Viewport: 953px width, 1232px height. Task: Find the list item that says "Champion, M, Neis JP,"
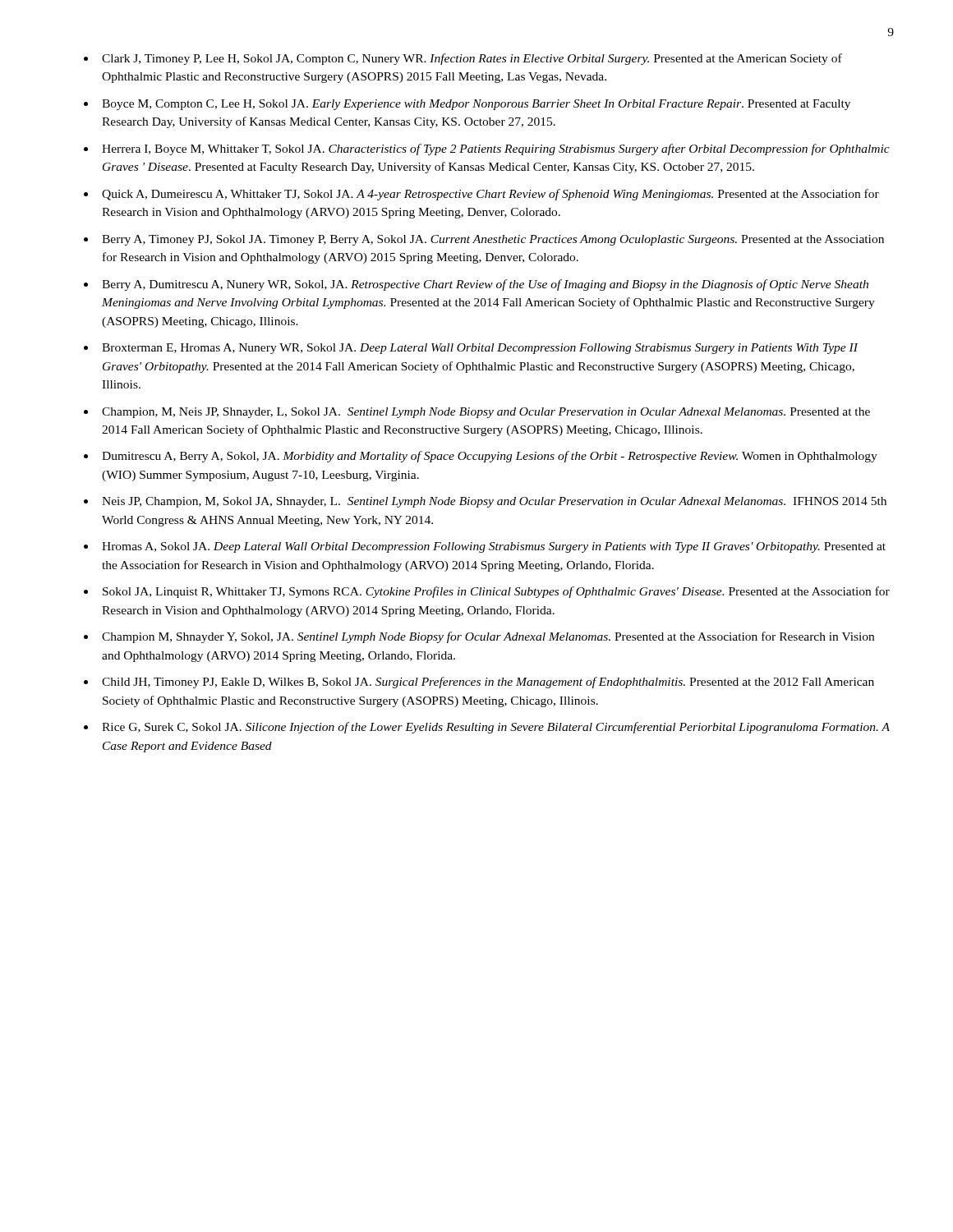[486, 420]
